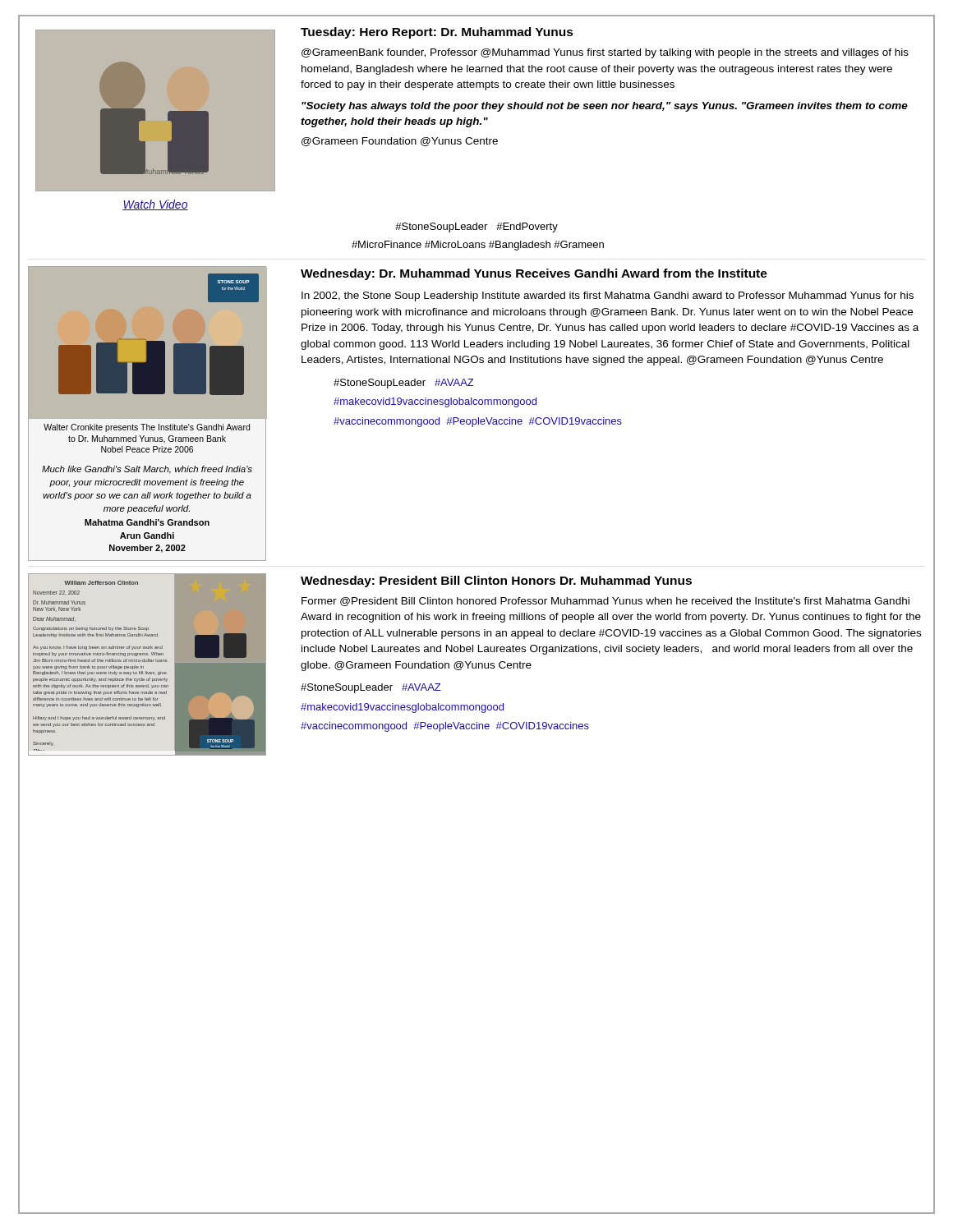Where is the passage that starts "In 2002, the Stone"?
The width and height of the screenshot is (953, 1232).
(610, 328)
